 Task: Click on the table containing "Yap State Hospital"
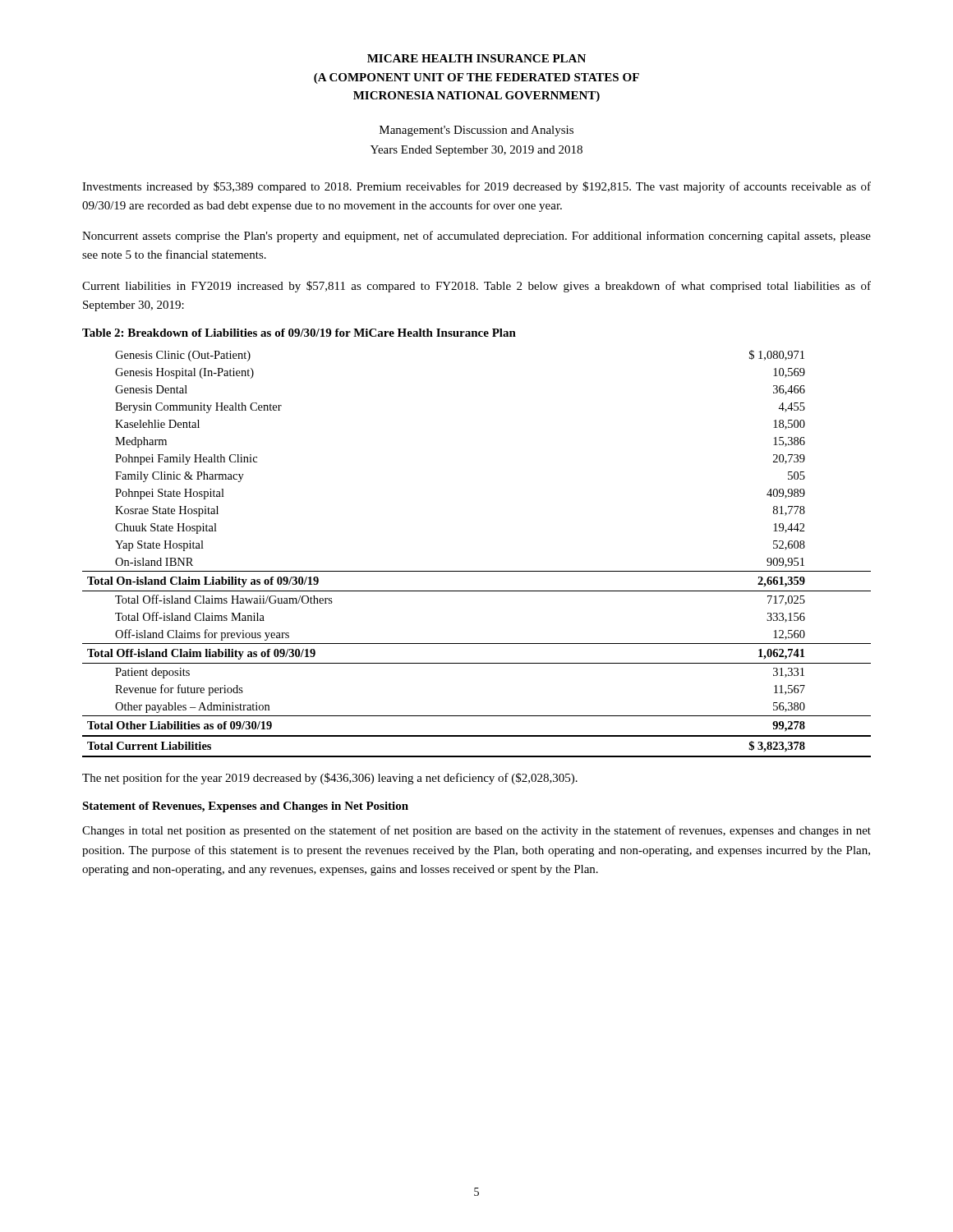click(x=476, y=552)
